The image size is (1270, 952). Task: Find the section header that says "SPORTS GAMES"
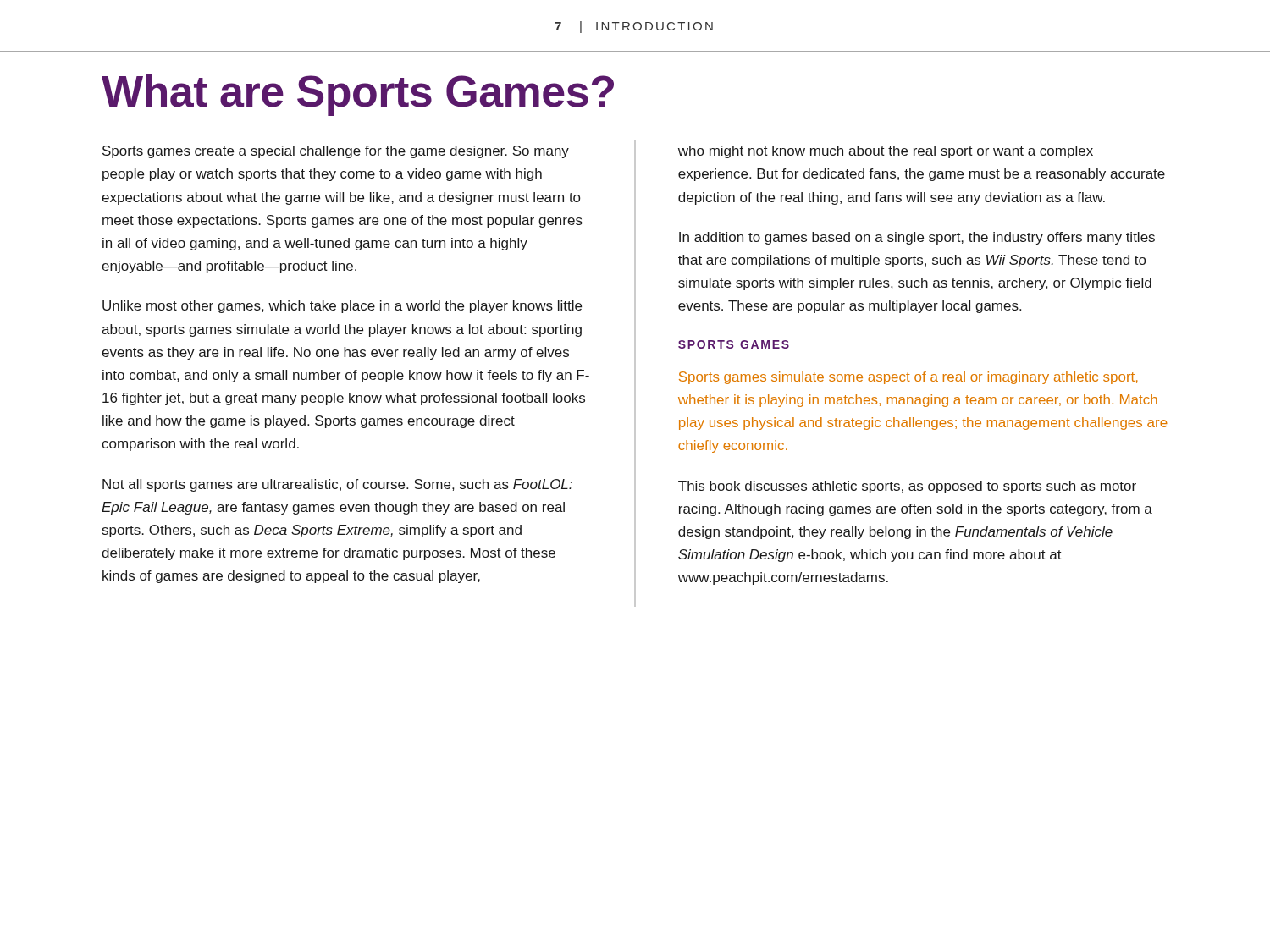point(734,344)
